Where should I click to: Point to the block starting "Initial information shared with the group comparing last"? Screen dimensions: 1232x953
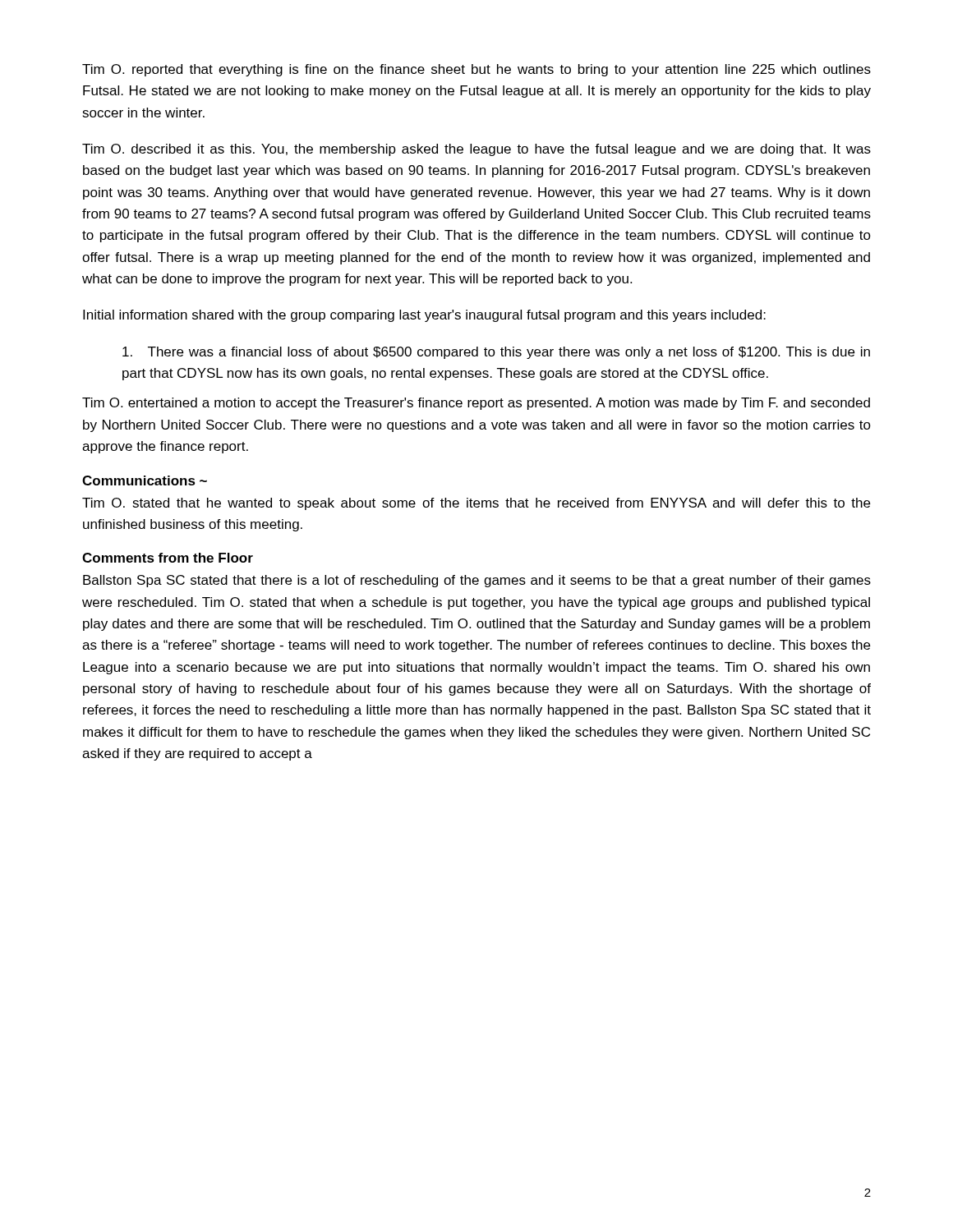click(x=424, y=315)
